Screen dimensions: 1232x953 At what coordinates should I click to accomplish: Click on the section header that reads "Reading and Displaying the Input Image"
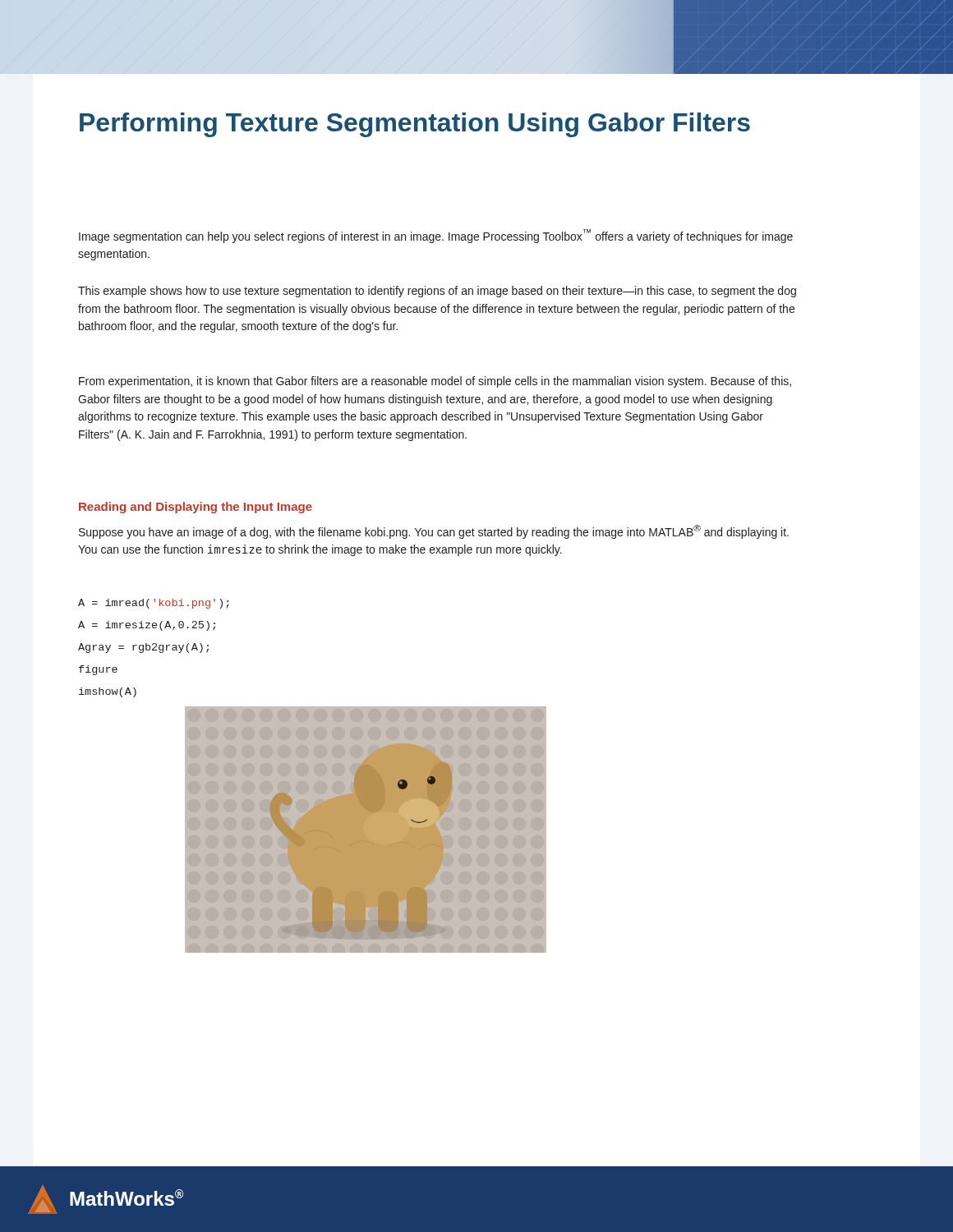195,506
